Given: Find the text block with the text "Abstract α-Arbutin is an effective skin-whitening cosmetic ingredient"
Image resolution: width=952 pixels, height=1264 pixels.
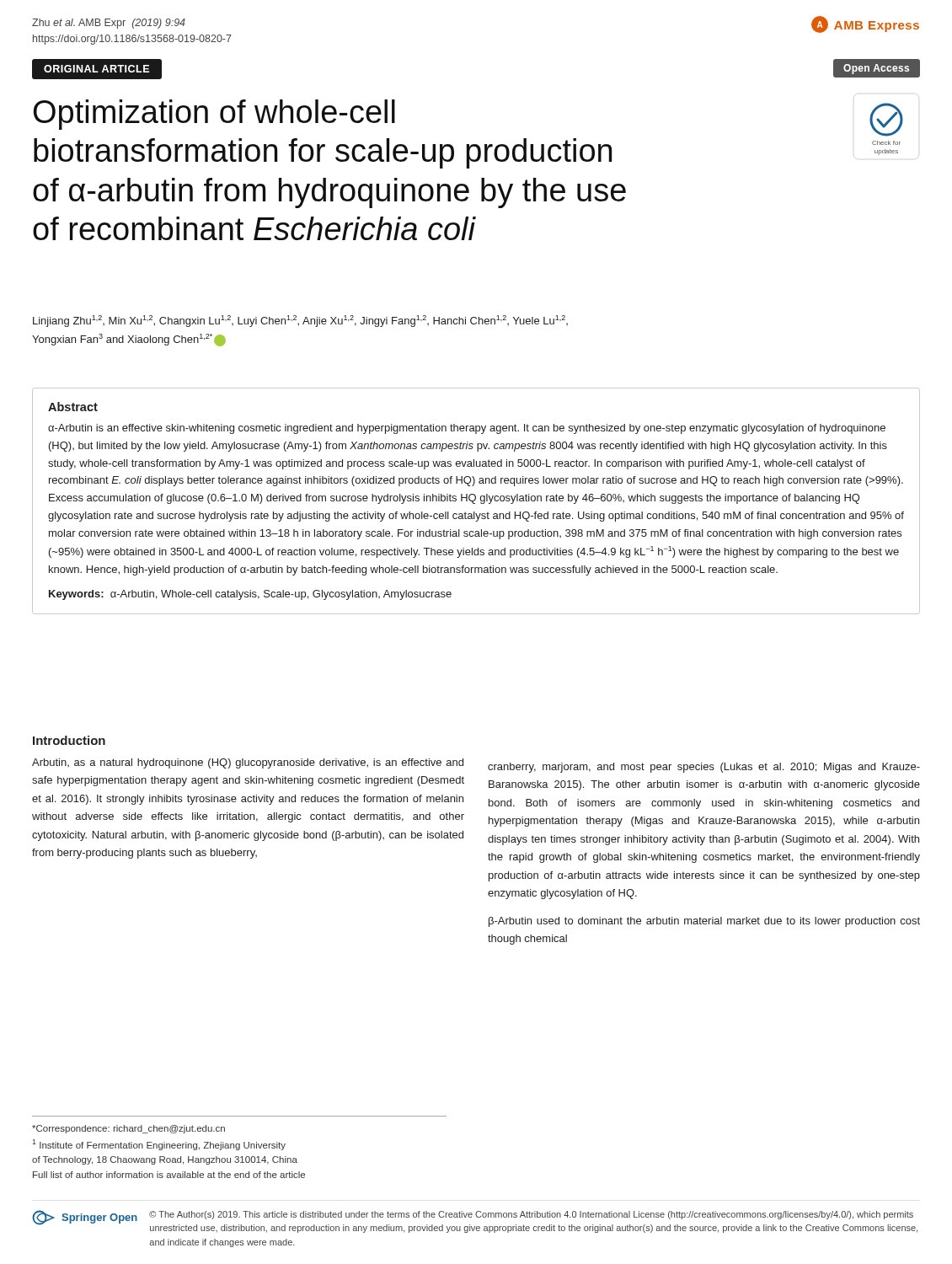Looking at the screenshot, I should click(476, 501).
